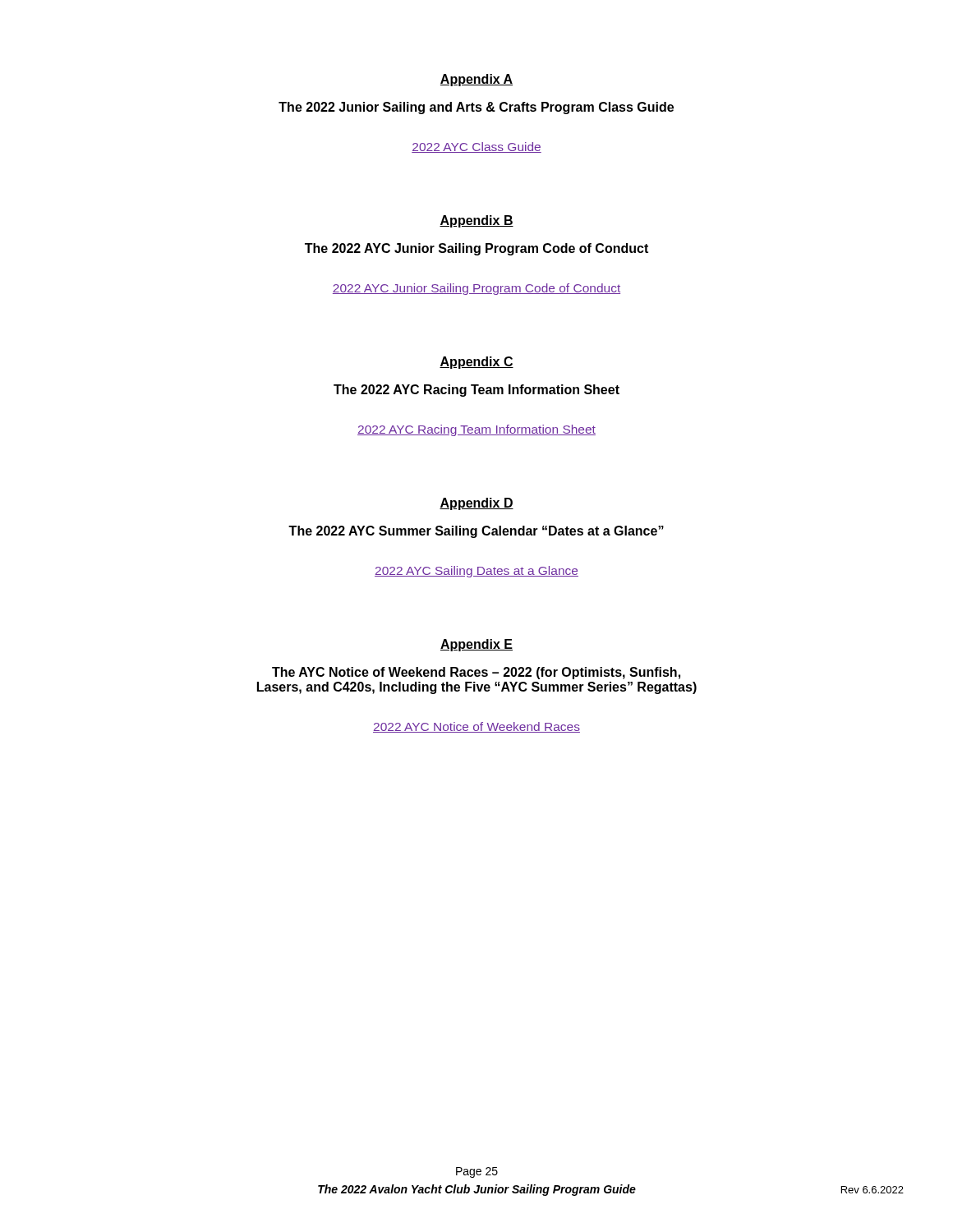953x1232 pixels.
Task: Locate the section header that reads "Appendix D"
Action: (x=476, y=503)
